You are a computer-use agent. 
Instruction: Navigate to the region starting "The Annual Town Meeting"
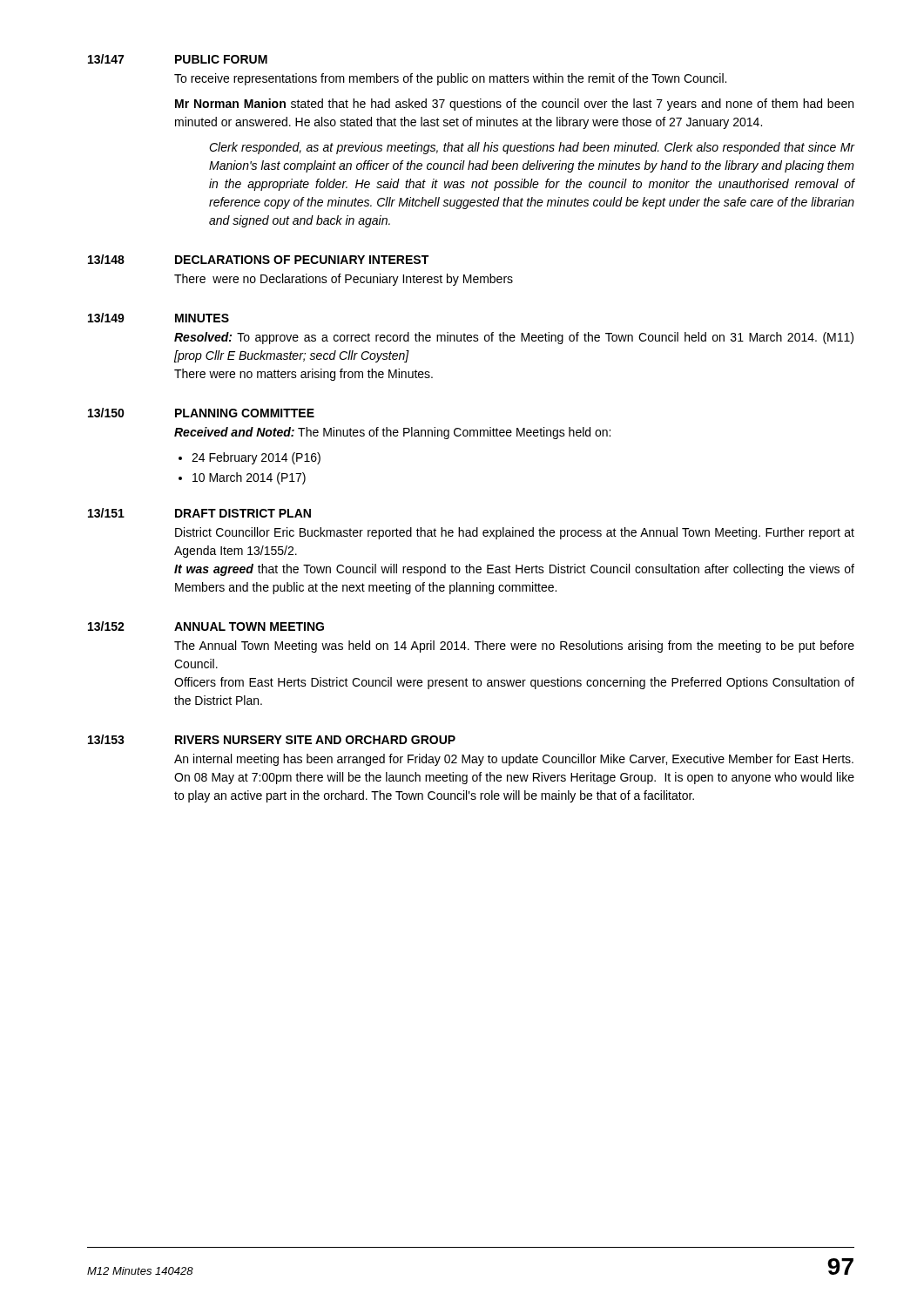tap(514, 673)
